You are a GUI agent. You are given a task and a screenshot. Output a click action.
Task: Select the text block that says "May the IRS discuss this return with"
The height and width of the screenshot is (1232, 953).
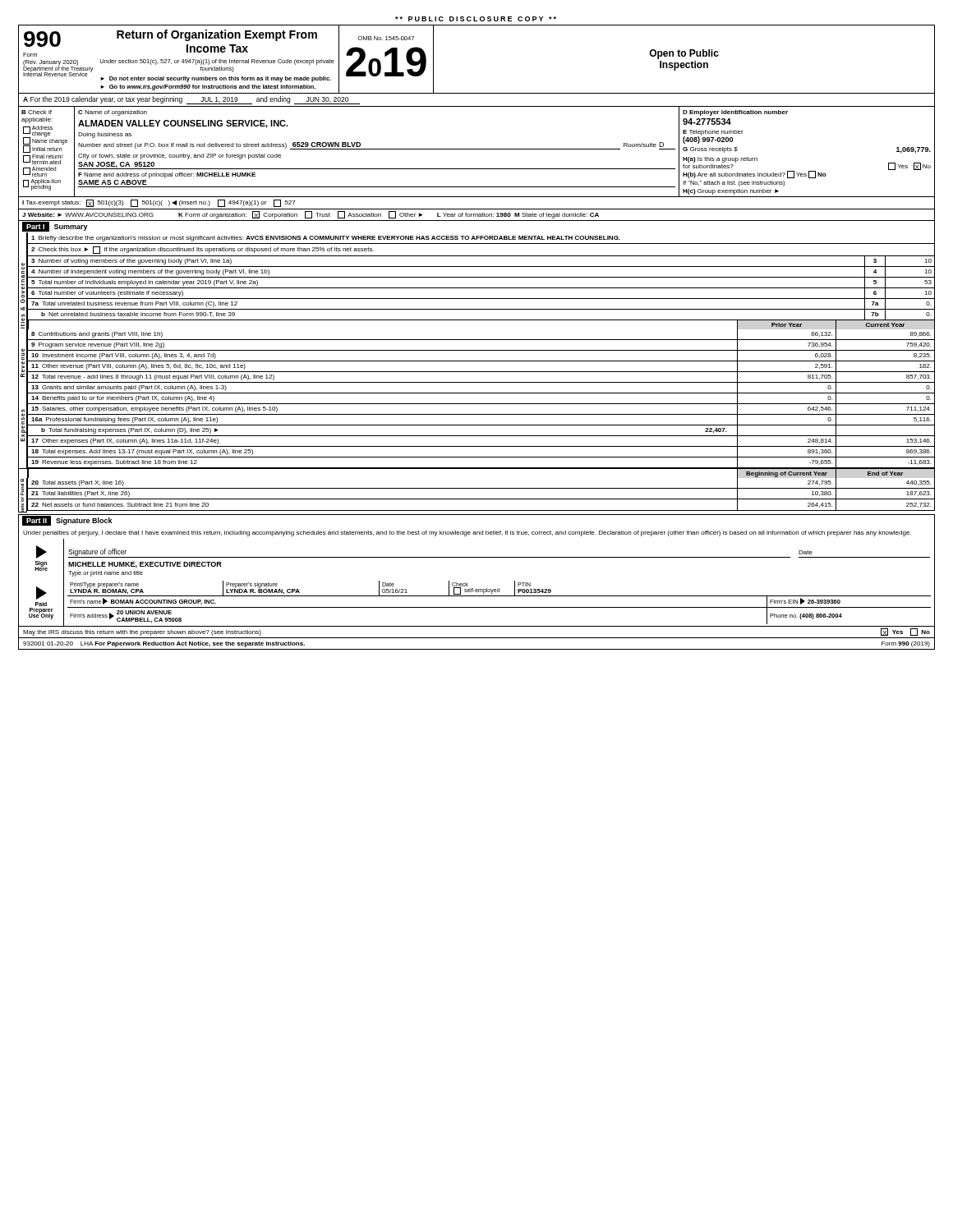click(476, 632)
